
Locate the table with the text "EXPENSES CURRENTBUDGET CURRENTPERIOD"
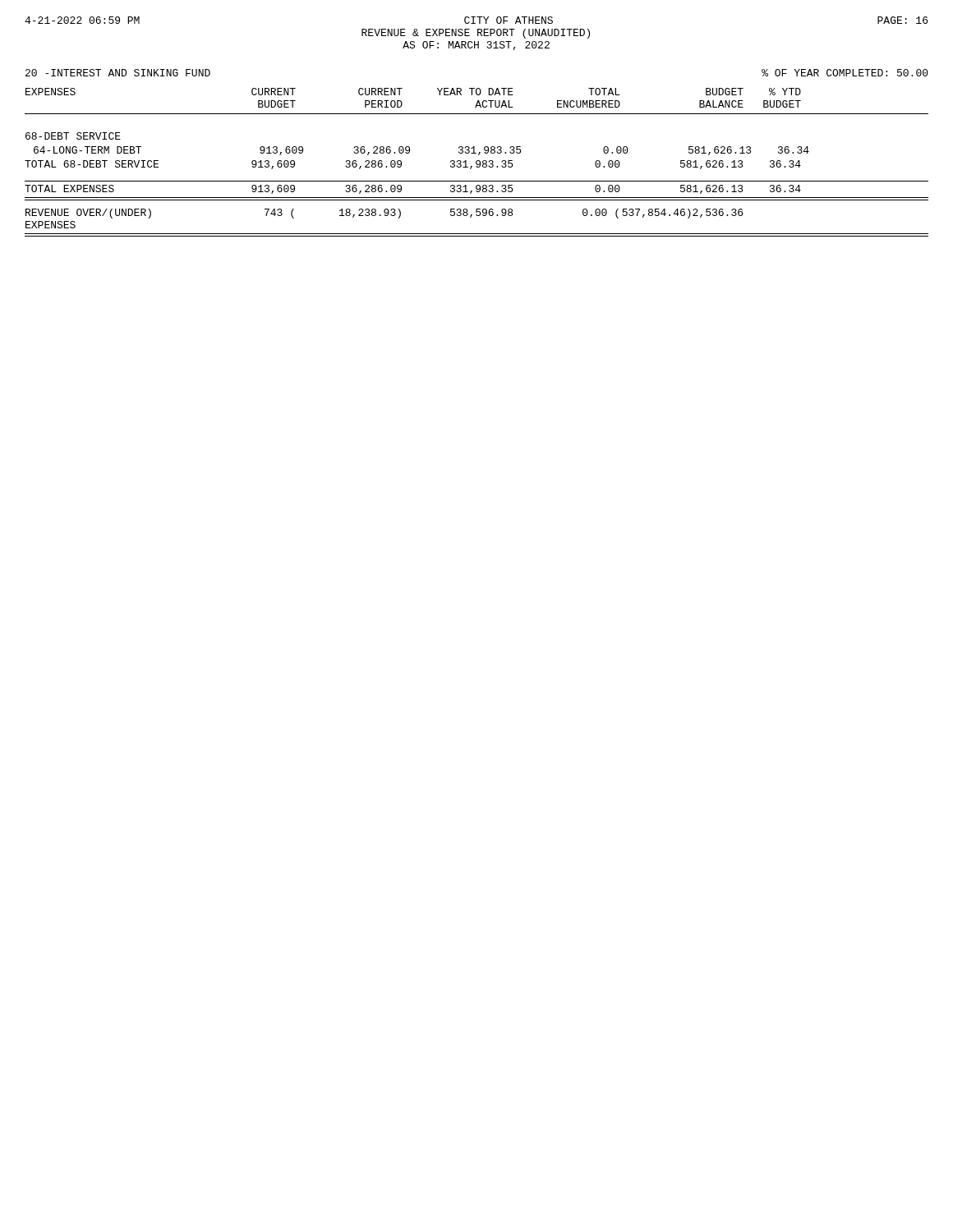point(476,162)
